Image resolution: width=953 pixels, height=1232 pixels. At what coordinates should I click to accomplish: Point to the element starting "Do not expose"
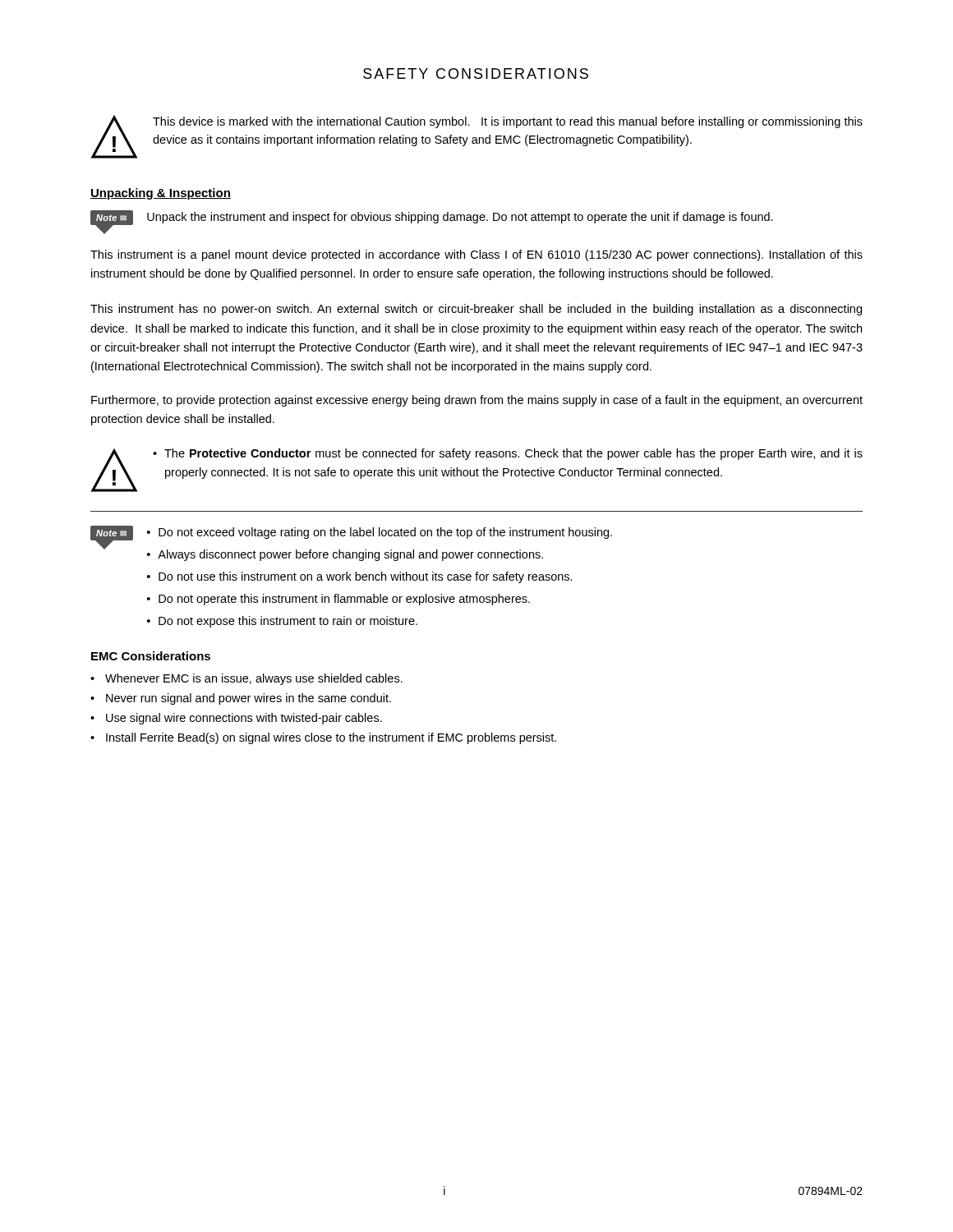point(288,621)
